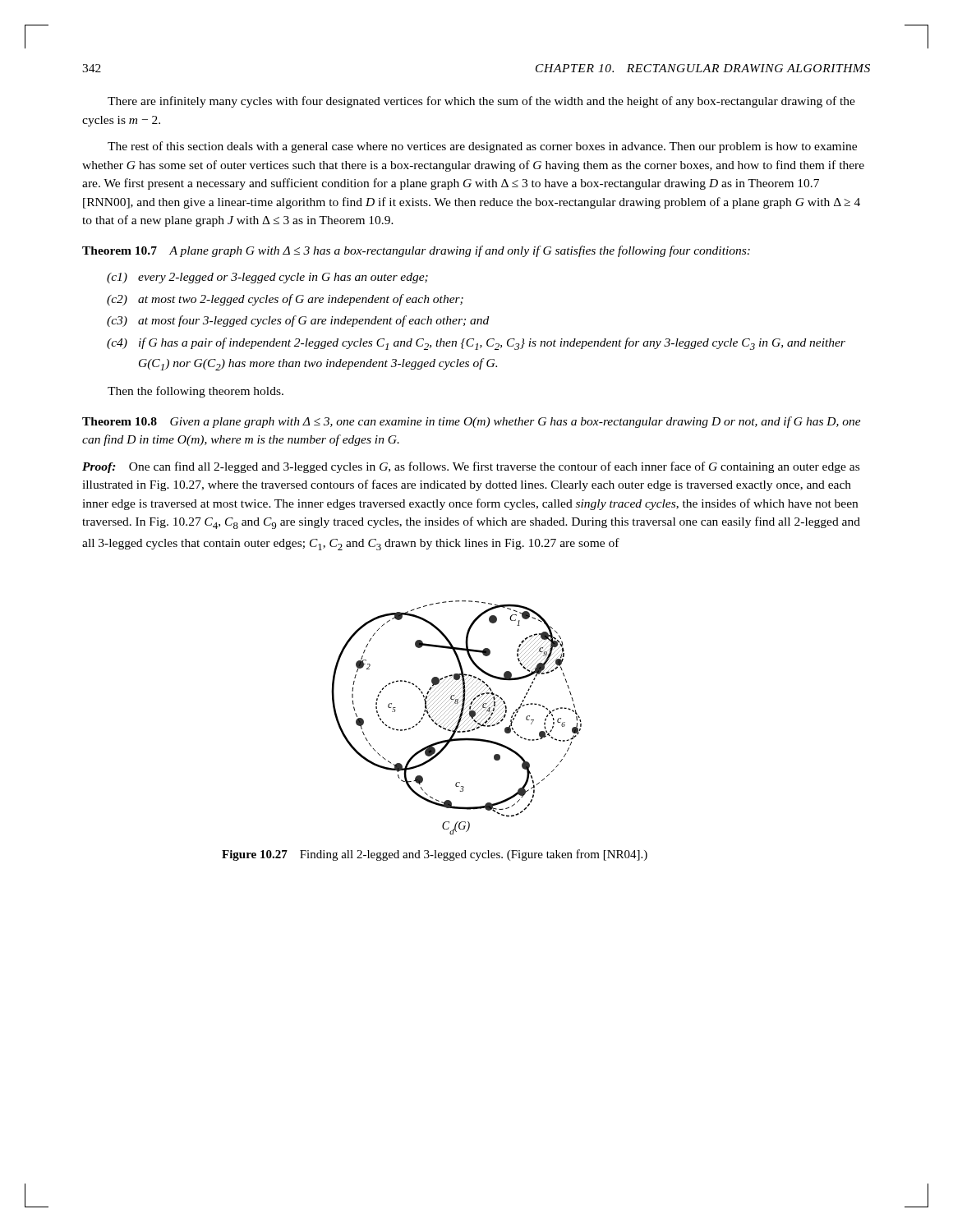Locate the block of text that opens with "Theorem 10.7 A plane graph G with Δ"
The image size is (953, 1232).
coord(476,250)
